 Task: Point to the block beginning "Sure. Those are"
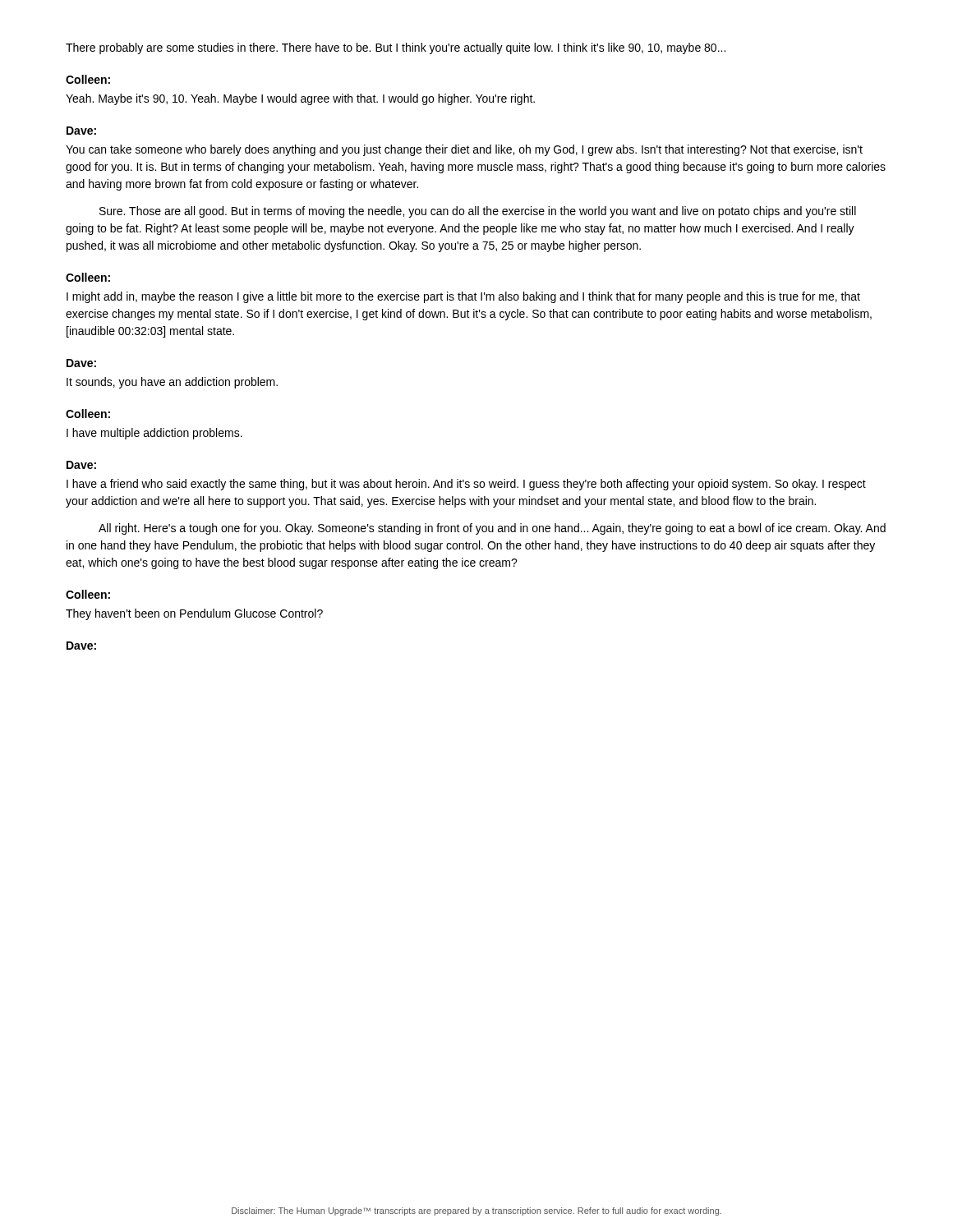coord(476,229)
